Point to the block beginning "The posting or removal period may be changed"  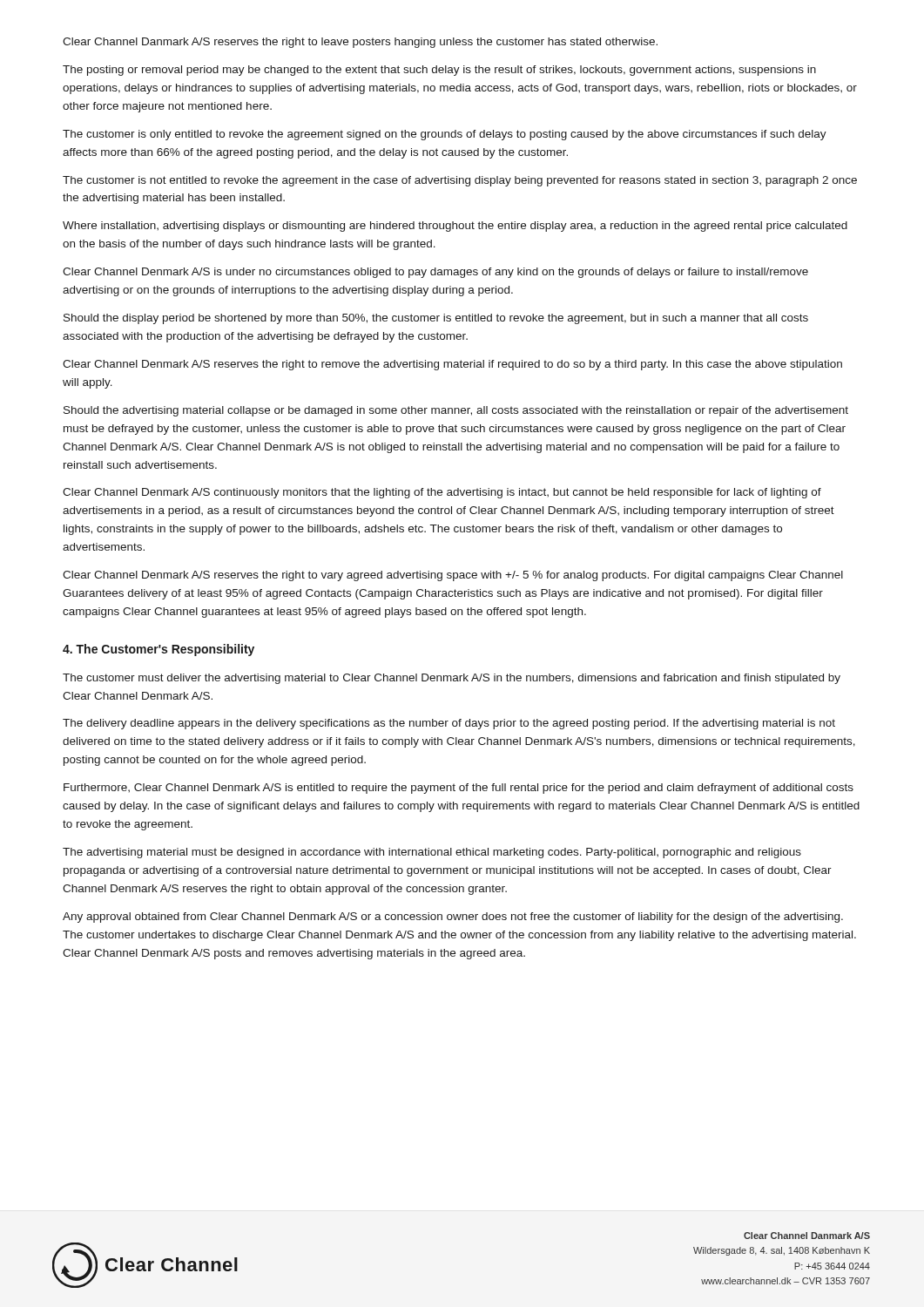pos(460,87)
